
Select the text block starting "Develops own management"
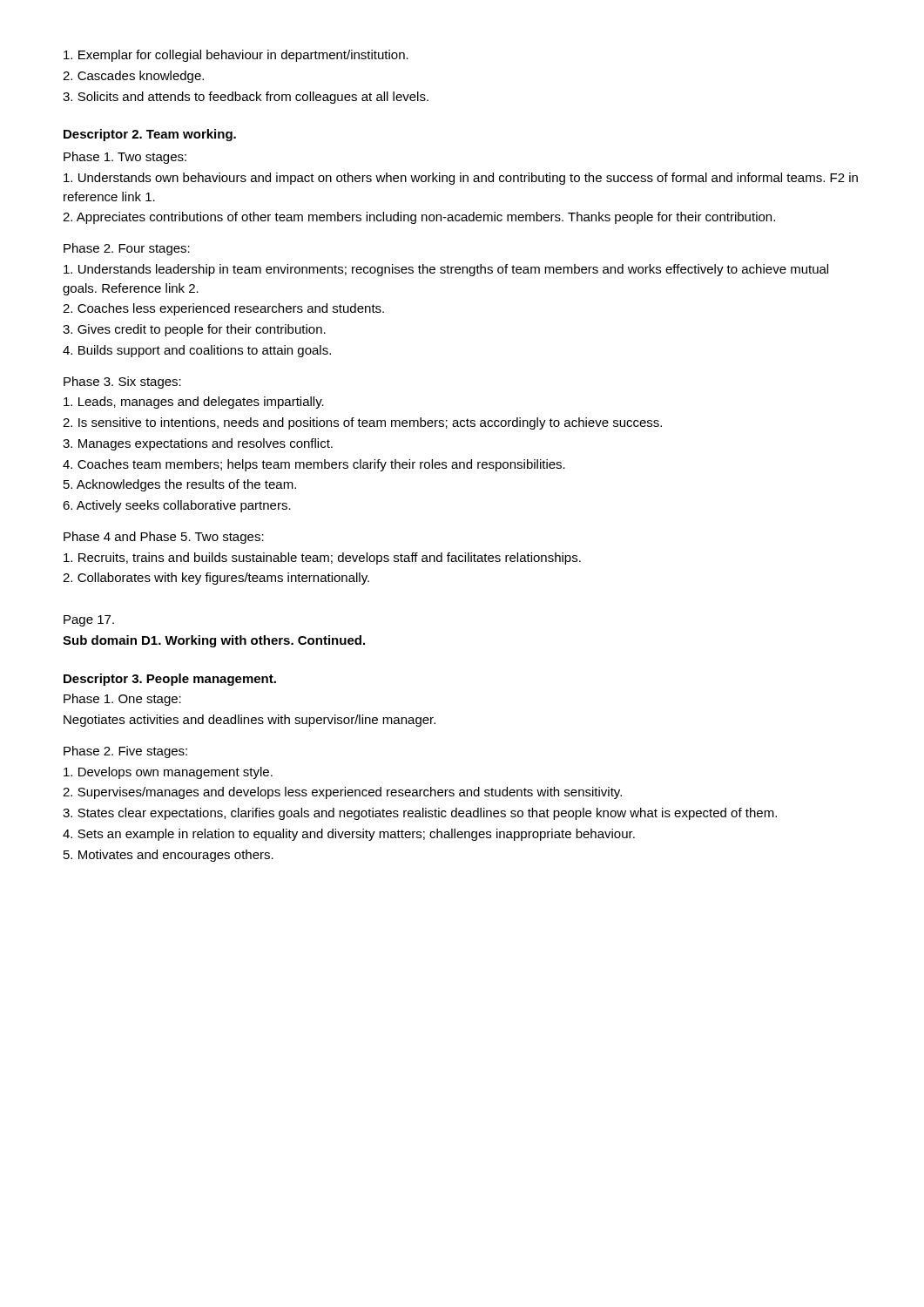point(168,771)
